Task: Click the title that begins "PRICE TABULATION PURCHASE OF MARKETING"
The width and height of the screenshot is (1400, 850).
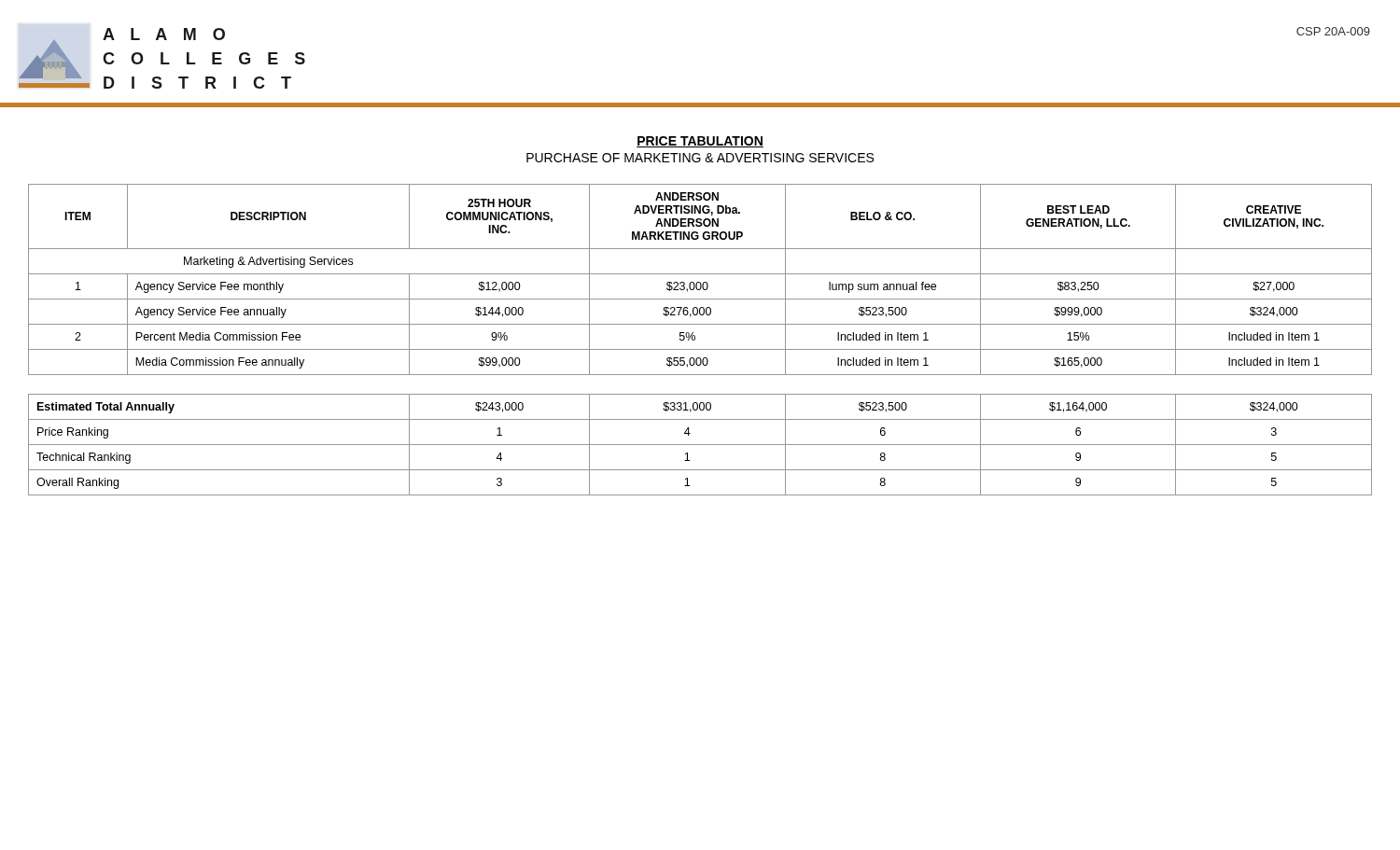Action: 700,150
